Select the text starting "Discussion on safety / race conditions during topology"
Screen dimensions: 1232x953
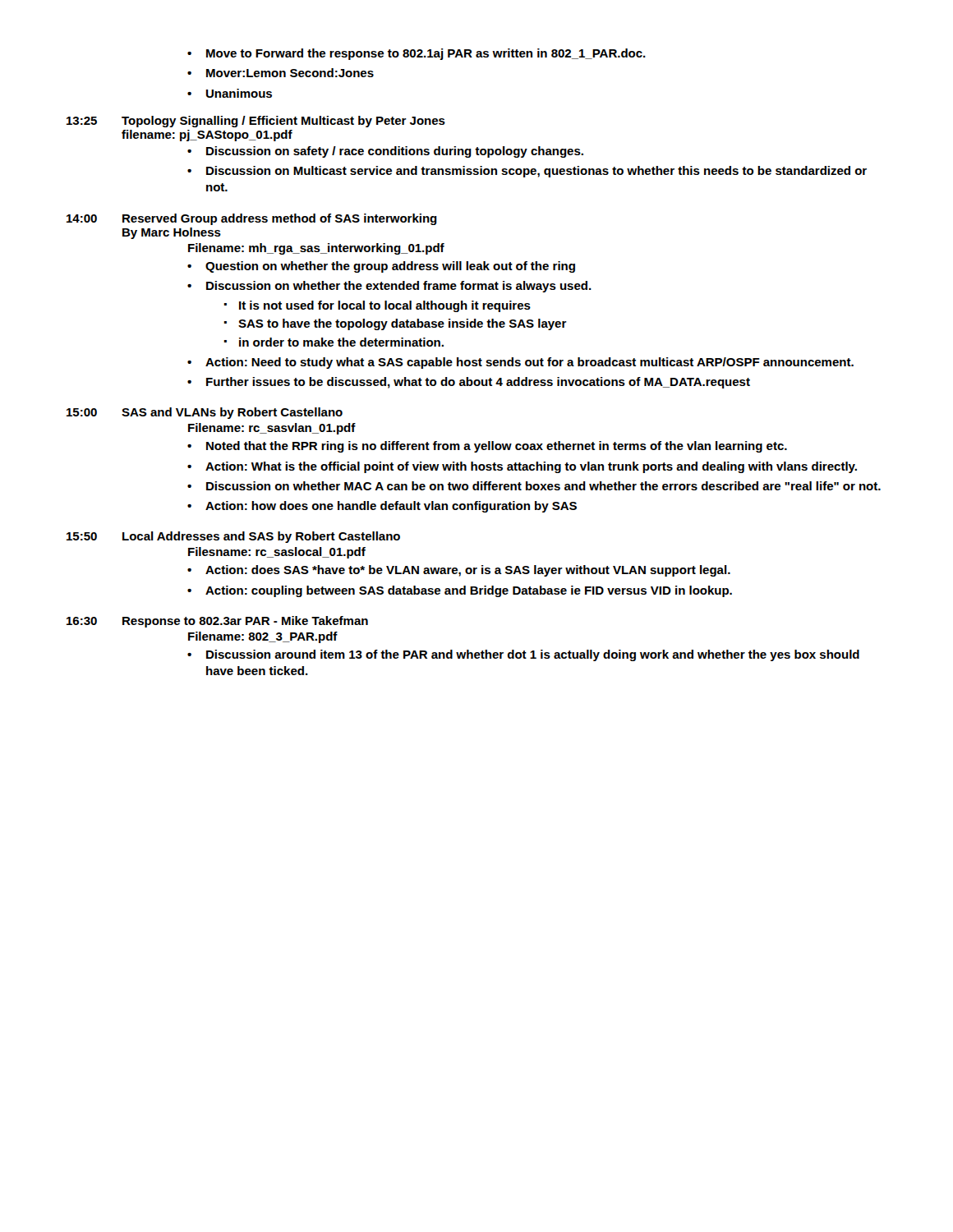point(537,151)
